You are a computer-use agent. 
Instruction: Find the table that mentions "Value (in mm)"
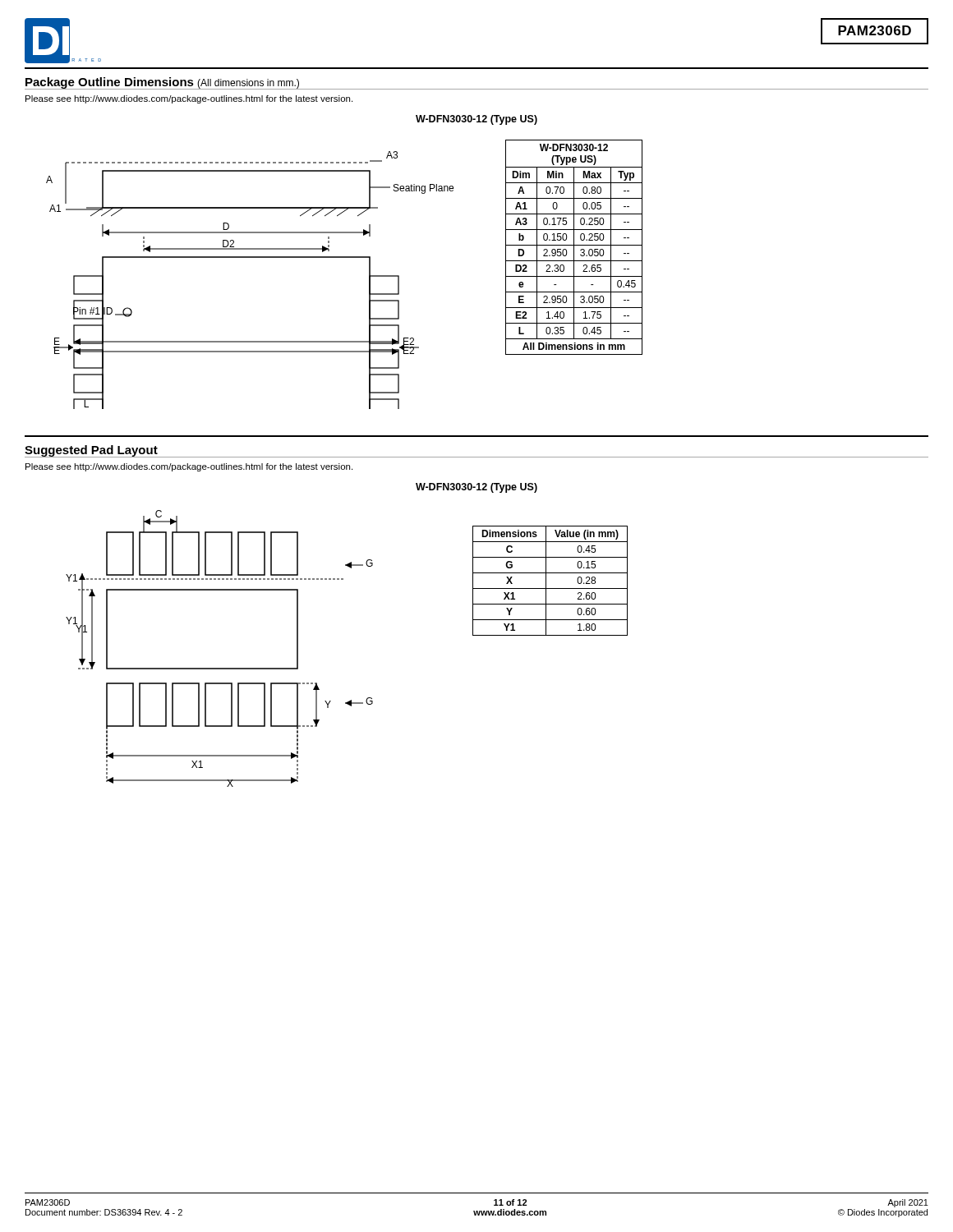click(550, 581)
